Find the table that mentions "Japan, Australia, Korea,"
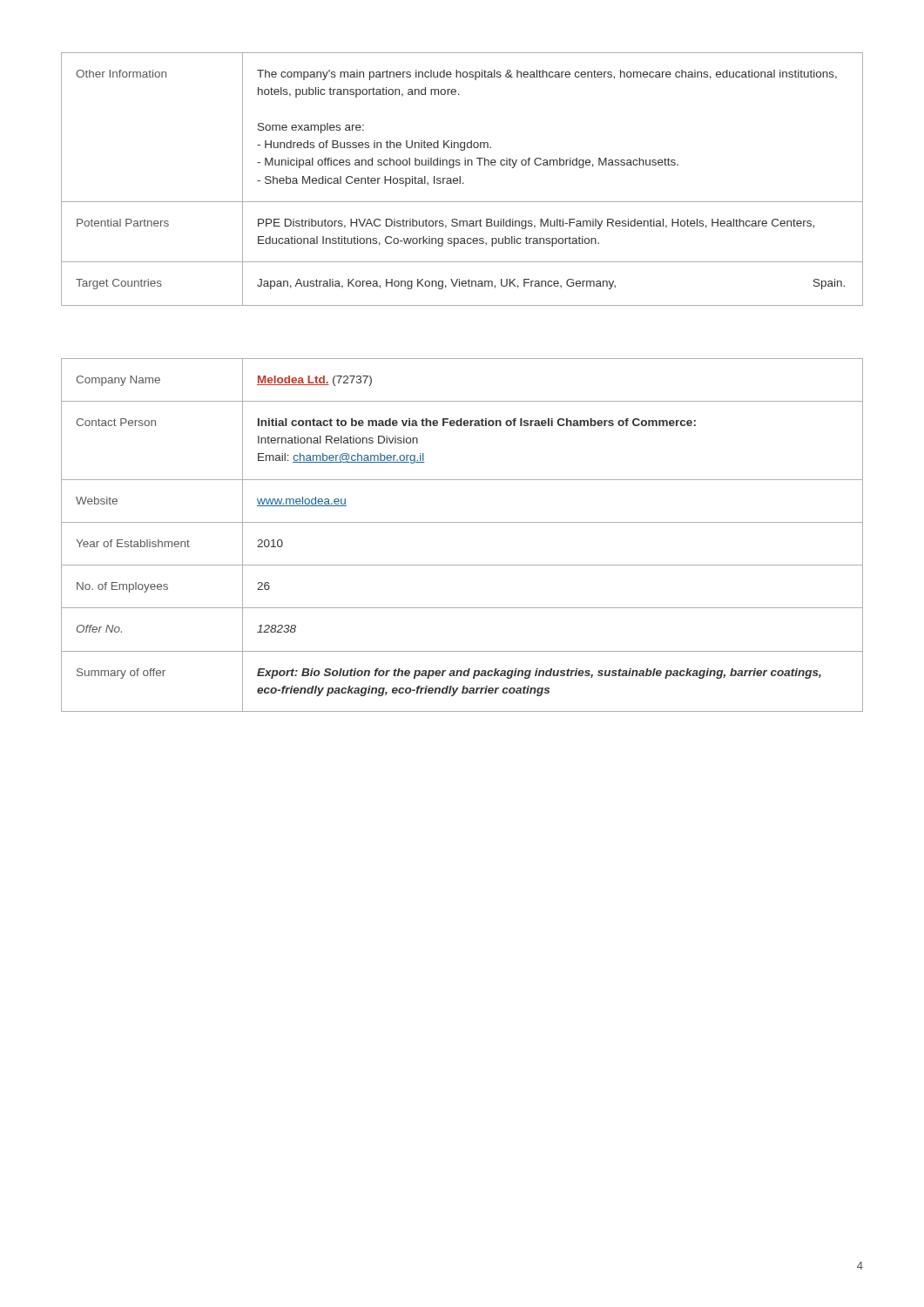 point(462,179)
